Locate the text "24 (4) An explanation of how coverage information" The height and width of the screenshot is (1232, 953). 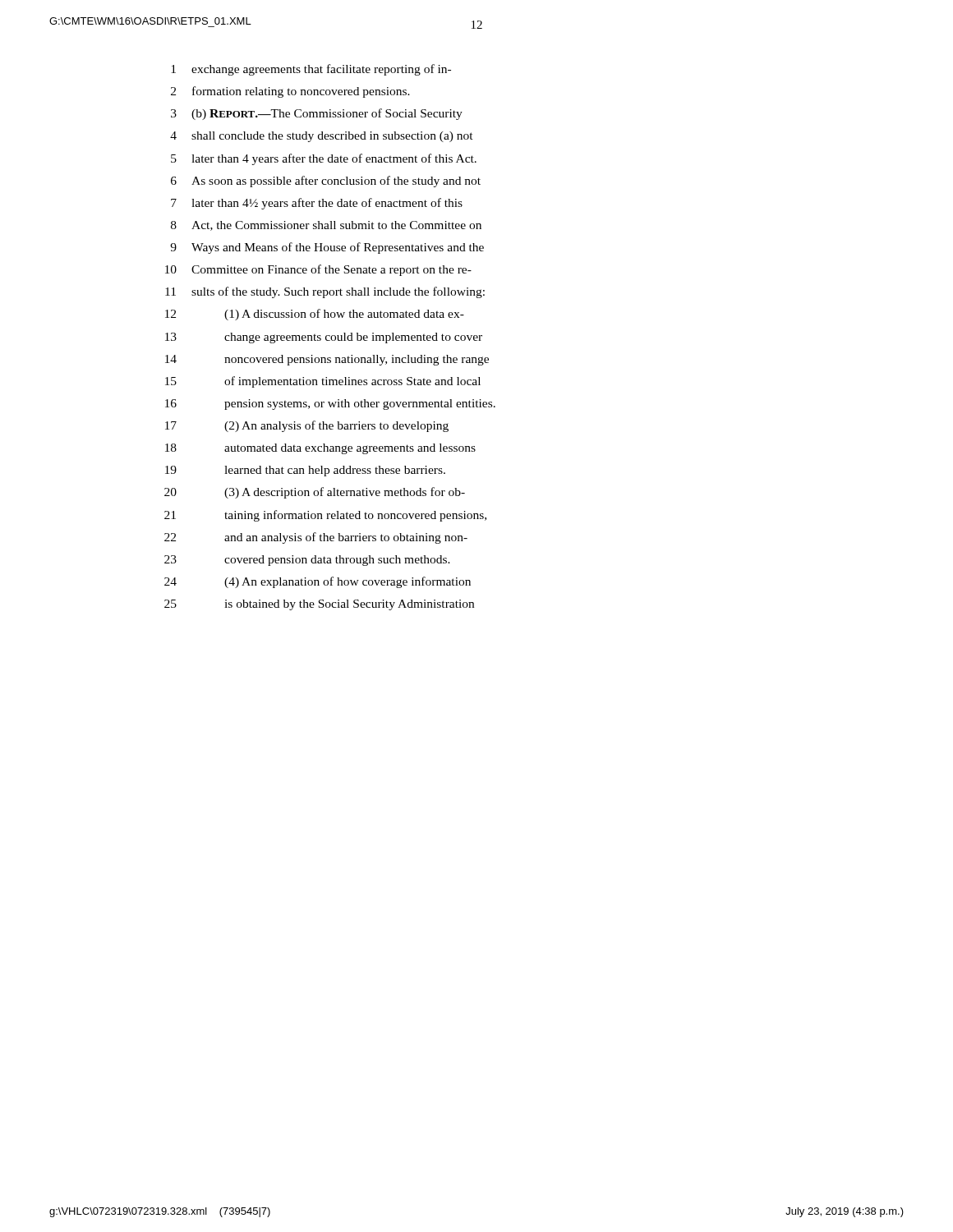pyautogui.click(x=318, y=582)
